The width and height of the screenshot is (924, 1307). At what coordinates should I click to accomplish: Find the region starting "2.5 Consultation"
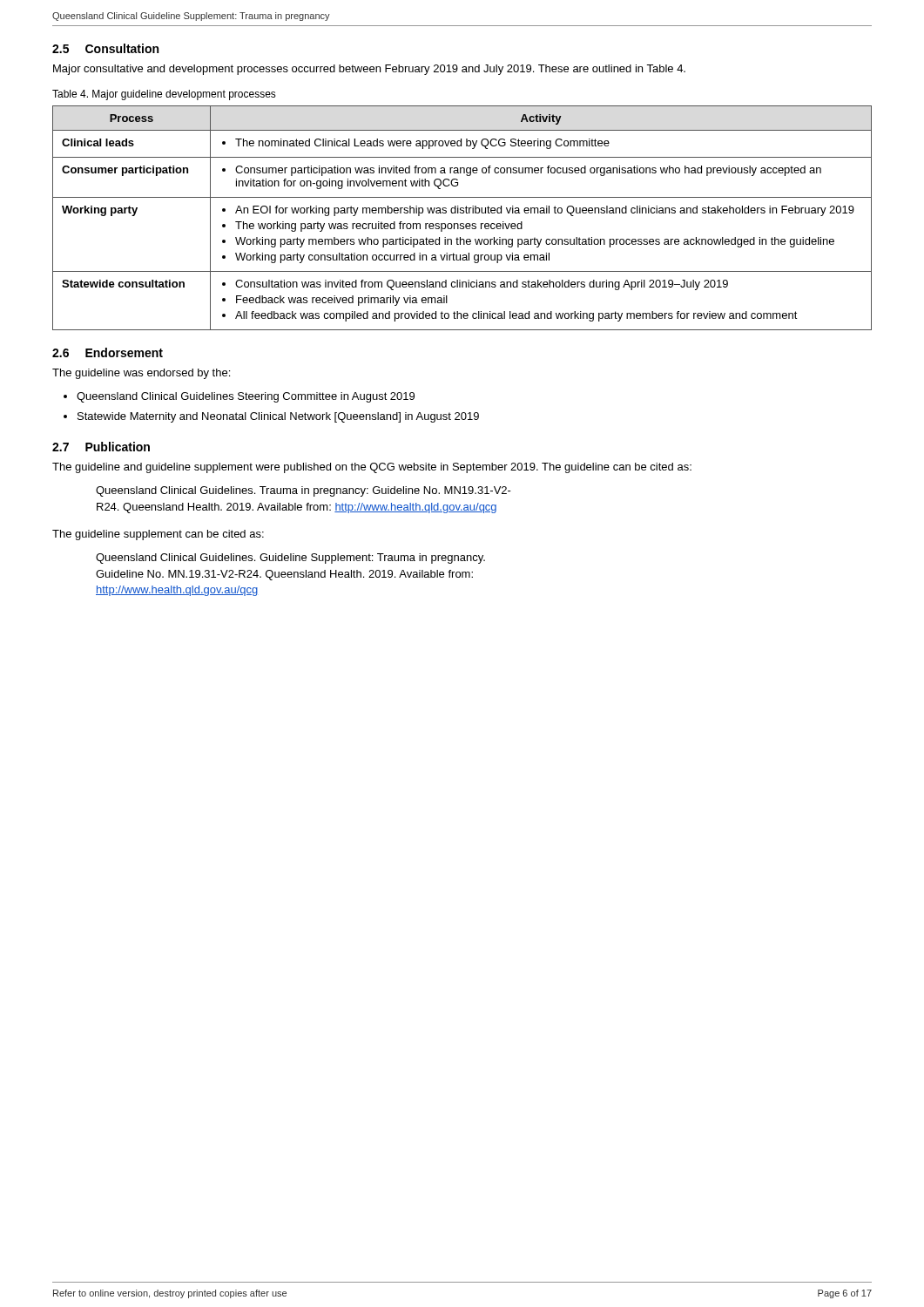(106, 49)
